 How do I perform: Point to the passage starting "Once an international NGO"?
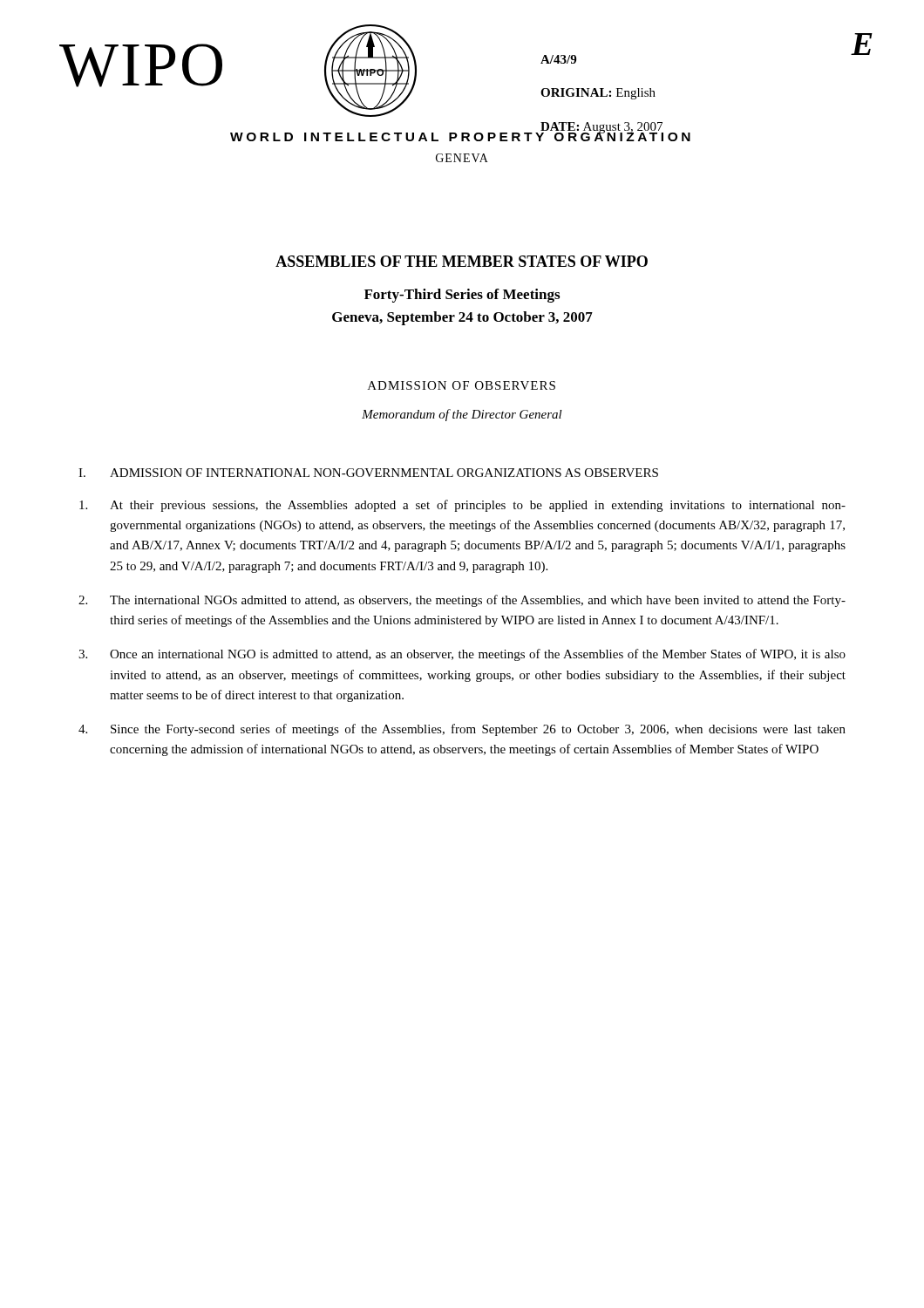click(x=462, y=675)
